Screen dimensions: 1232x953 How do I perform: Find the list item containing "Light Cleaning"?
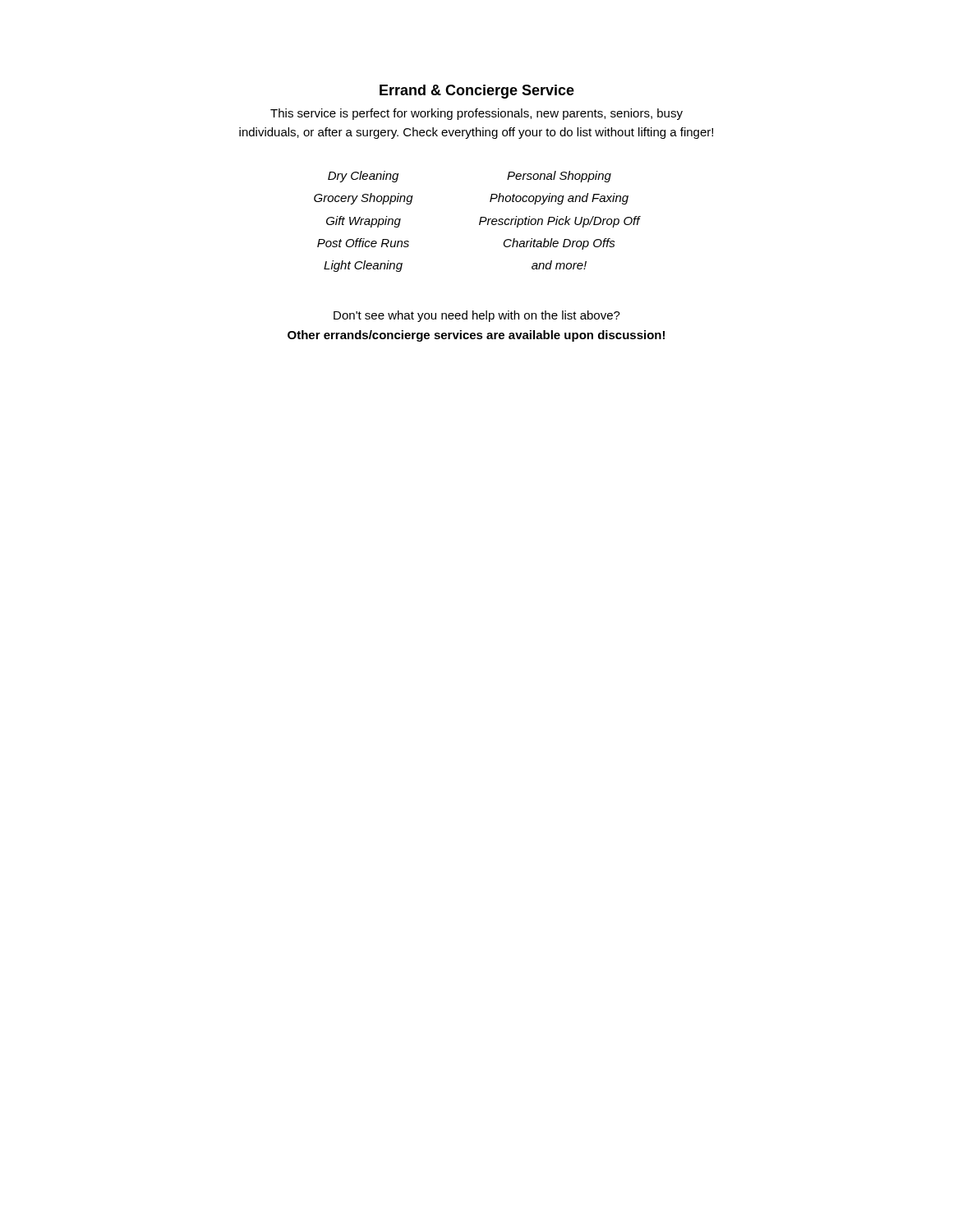coord(363,265)
